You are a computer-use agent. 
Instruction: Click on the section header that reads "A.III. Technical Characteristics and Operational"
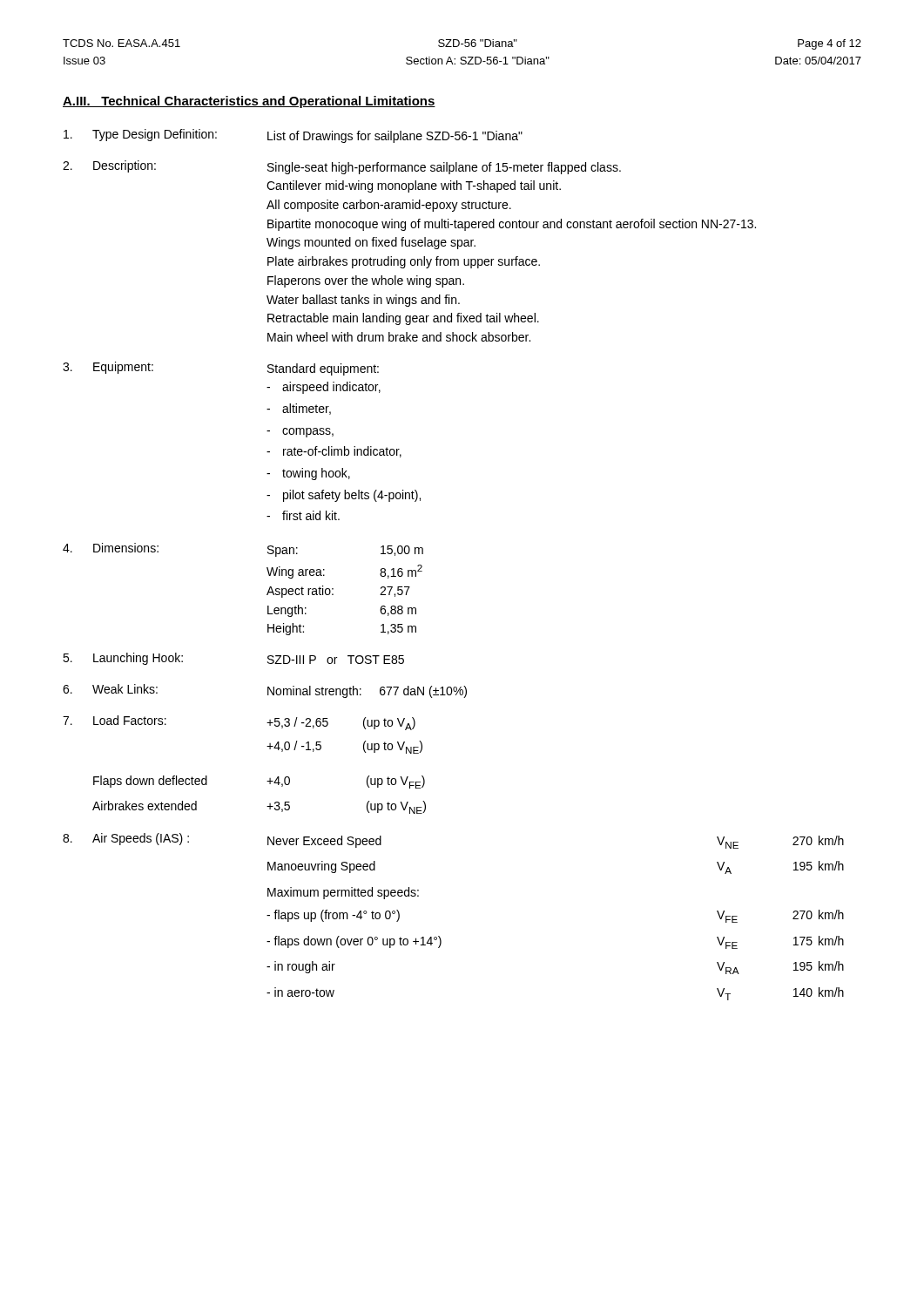pyautogui.click(x=249, y=101)
